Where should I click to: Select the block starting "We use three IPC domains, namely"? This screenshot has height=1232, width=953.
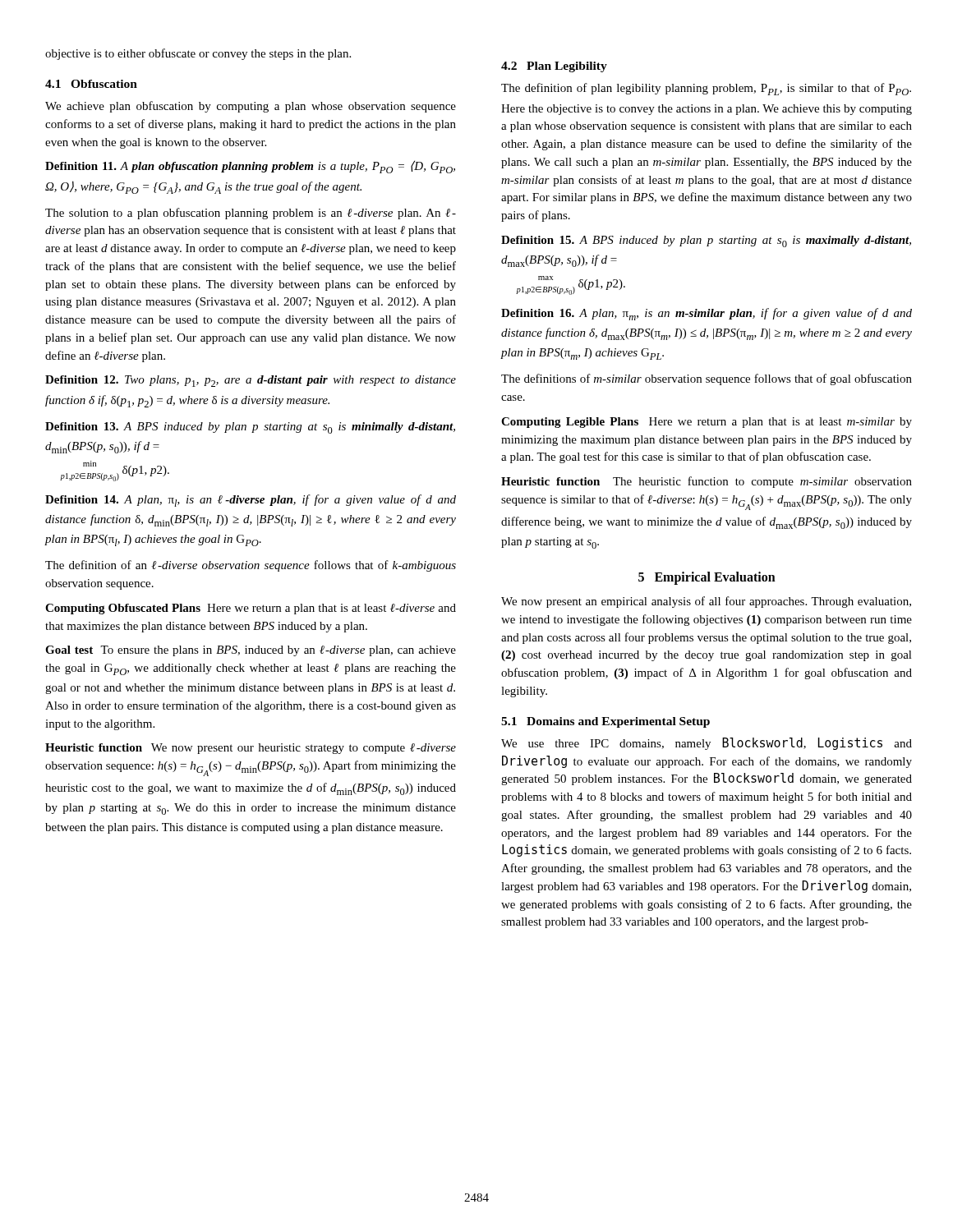point(707,832)
